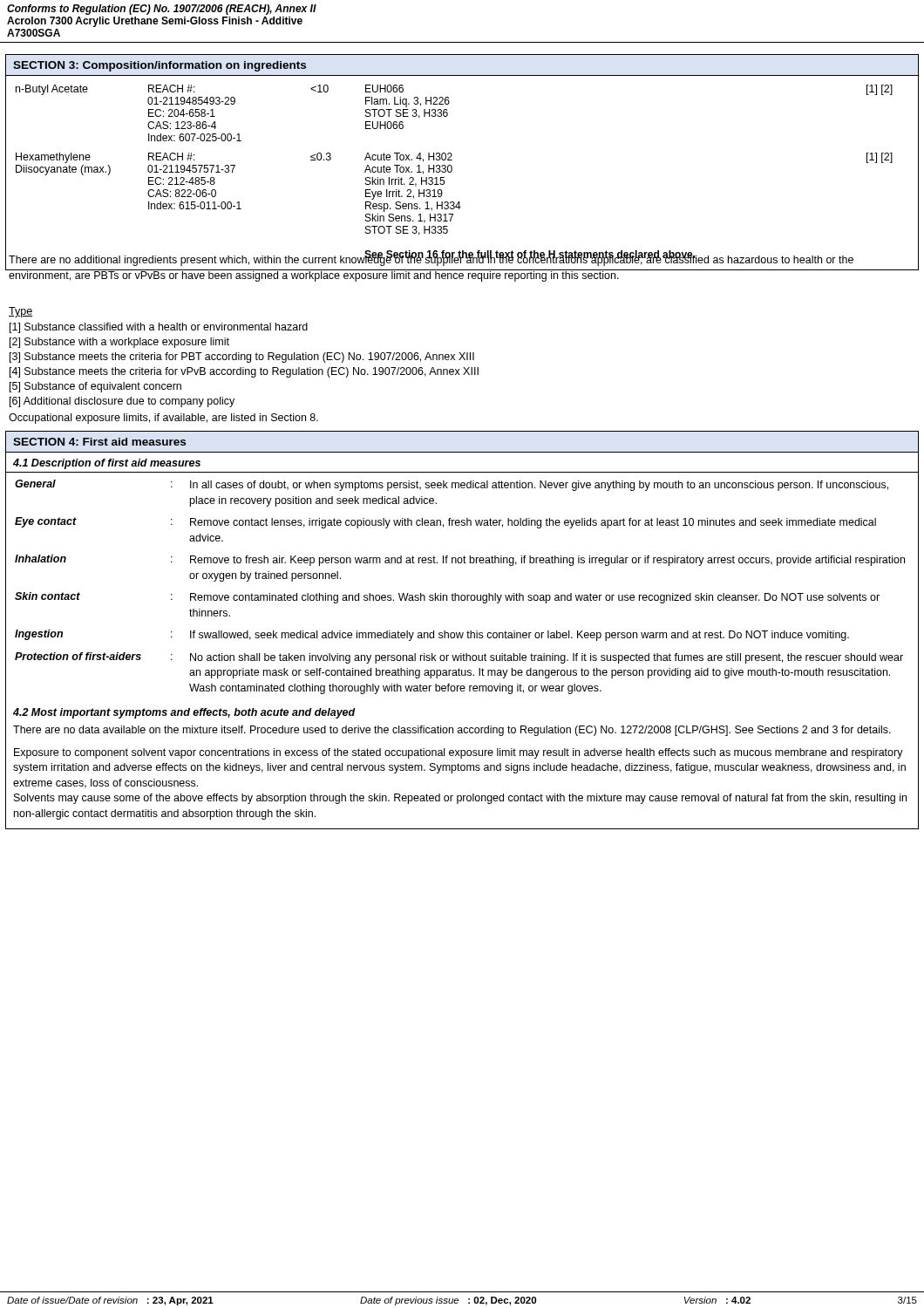The height and width of the screenshot is (1308, 924).
Task: Select the passage starting "4.1 Description of first"
Action: coord(107,463)
